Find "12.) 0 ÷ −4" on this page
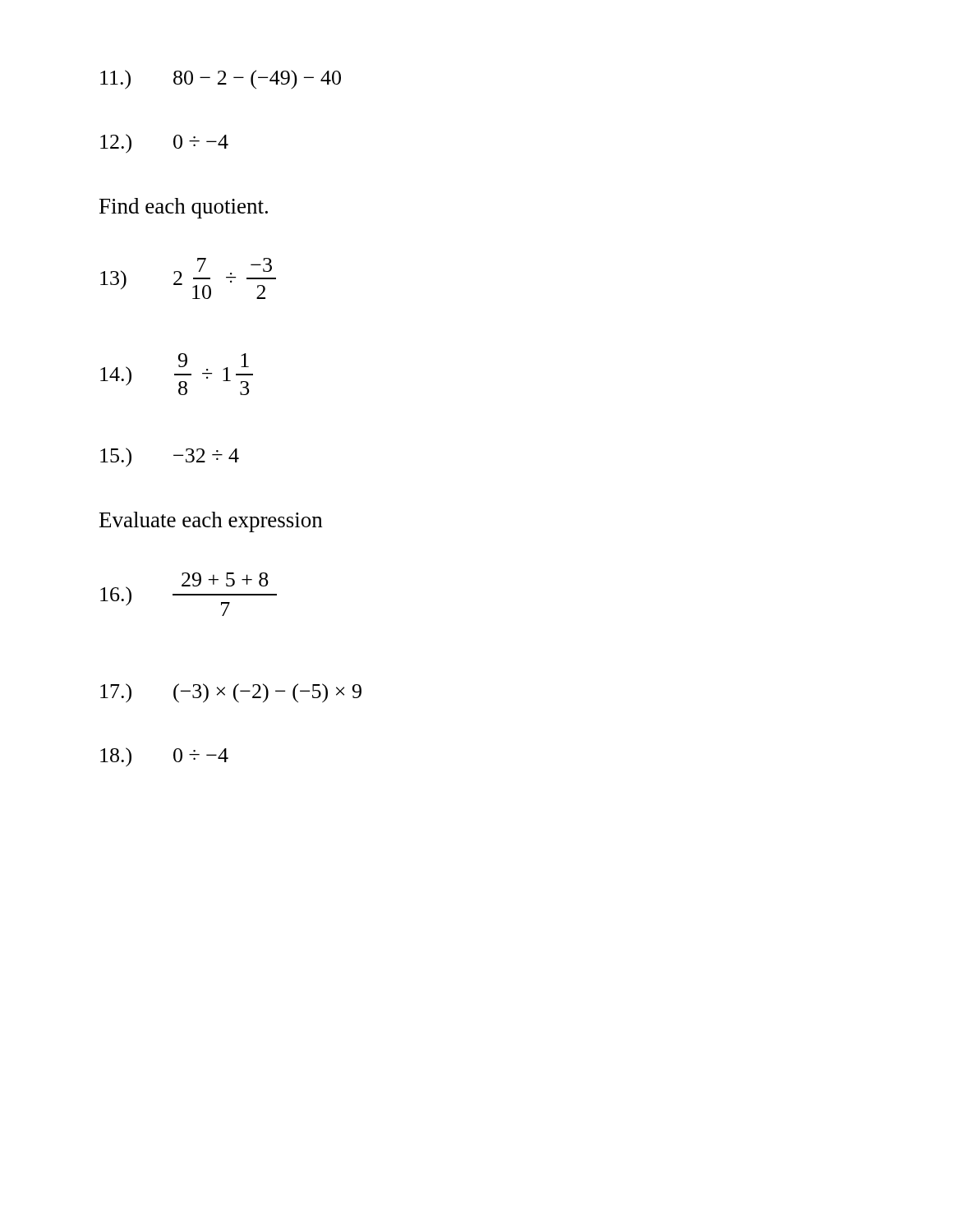This screenshot has height=1232, width=953. (x=163, y=142)
